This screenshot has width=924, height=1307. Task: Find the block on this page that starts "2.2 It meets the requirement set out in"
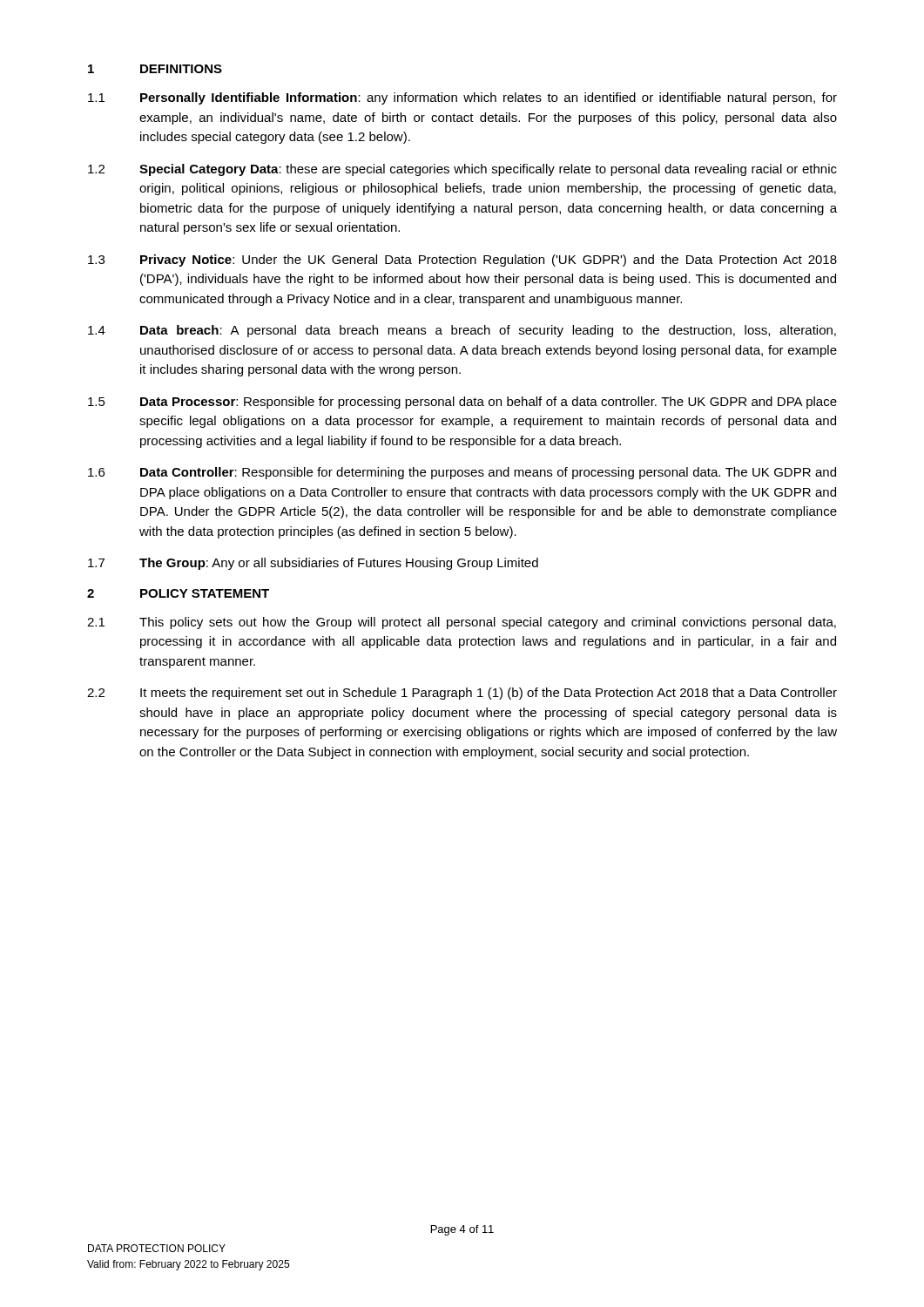(x=462, y=722)
